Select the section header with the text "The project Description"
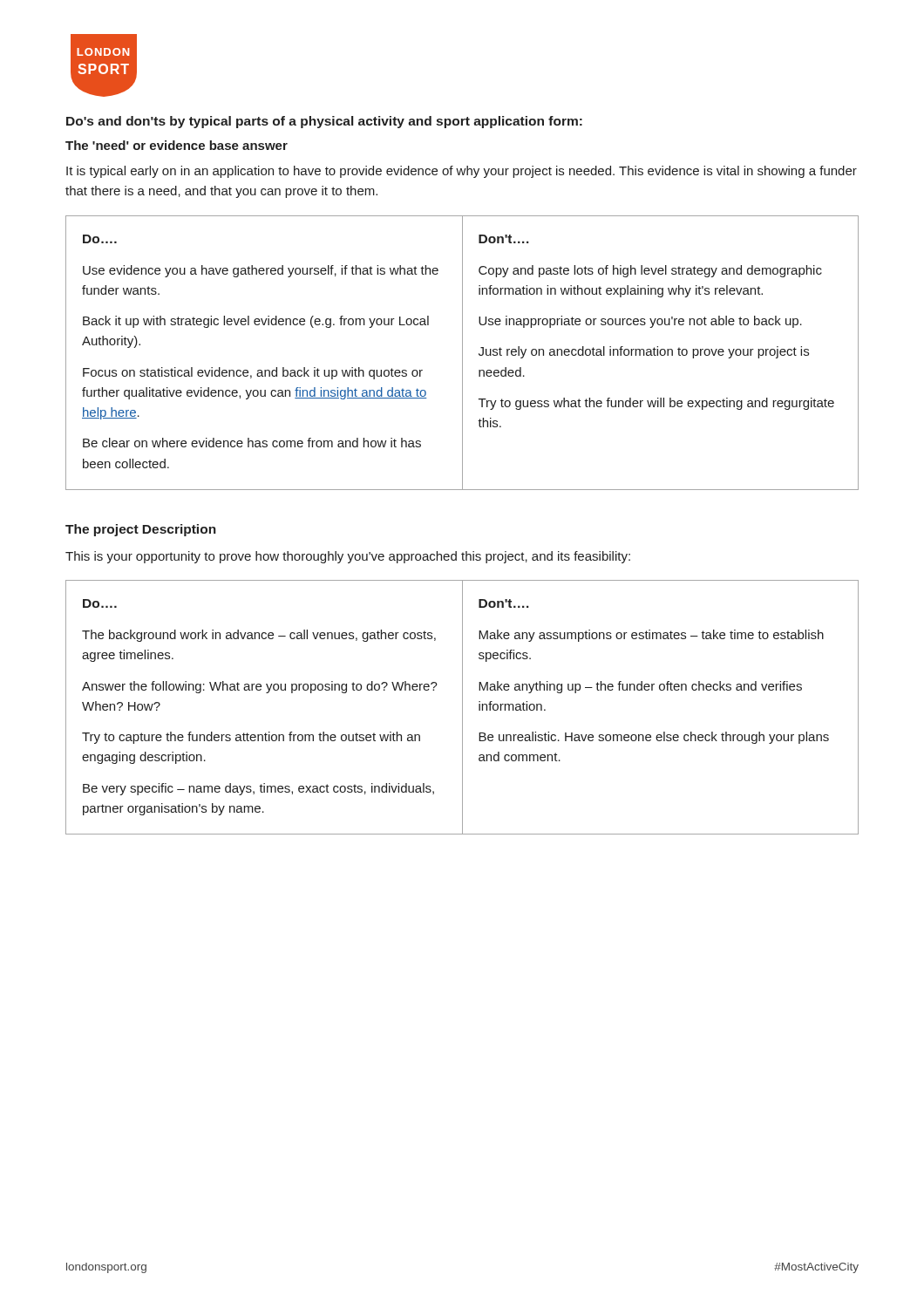Image resolution: width=924 pixels, height=1308 pixels. [x=141, y=529]
